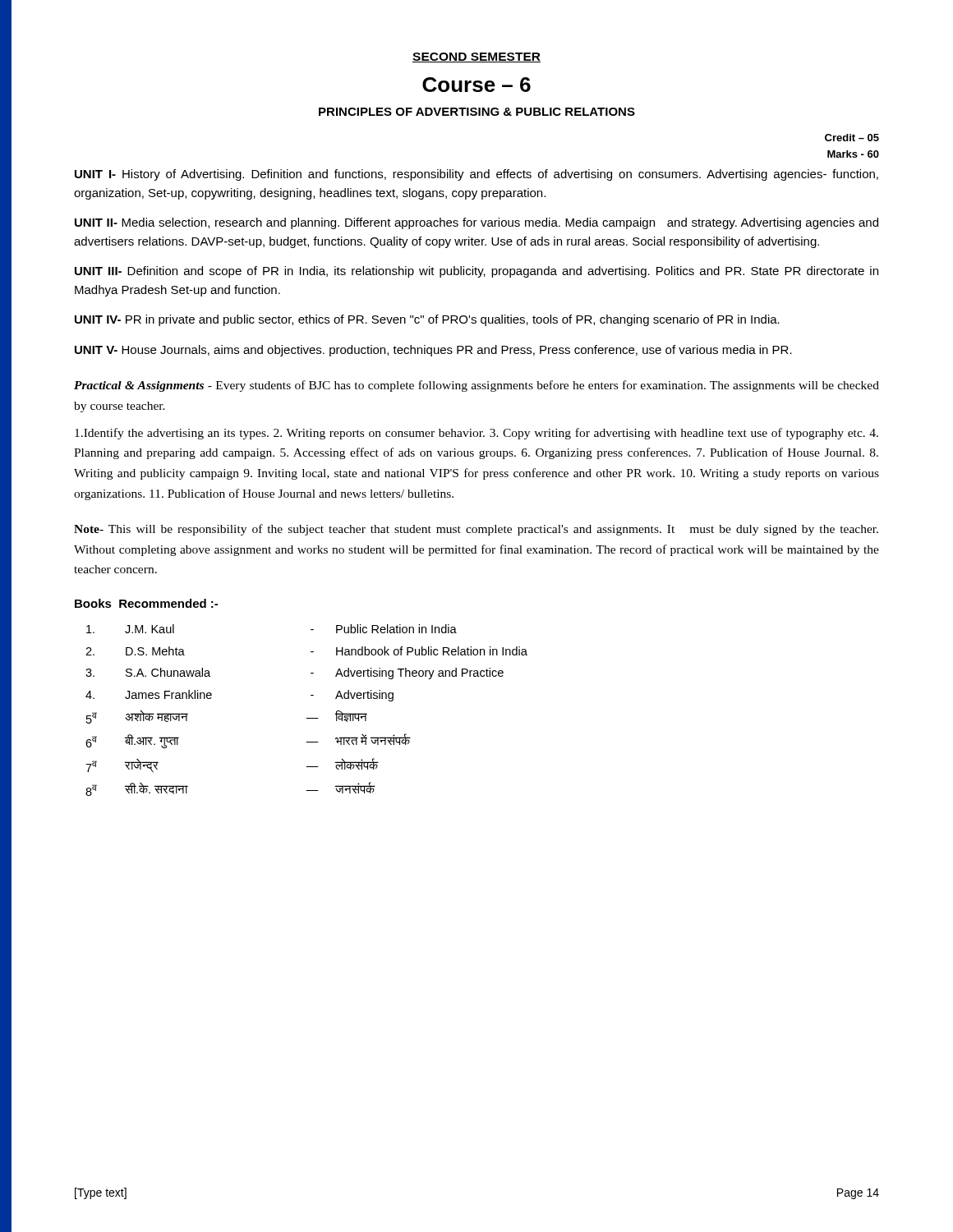Navigate to the text block starting "UNIT V- House Journals, aims and objectives. production,"
953x1232 pixels.
(433, 349)
